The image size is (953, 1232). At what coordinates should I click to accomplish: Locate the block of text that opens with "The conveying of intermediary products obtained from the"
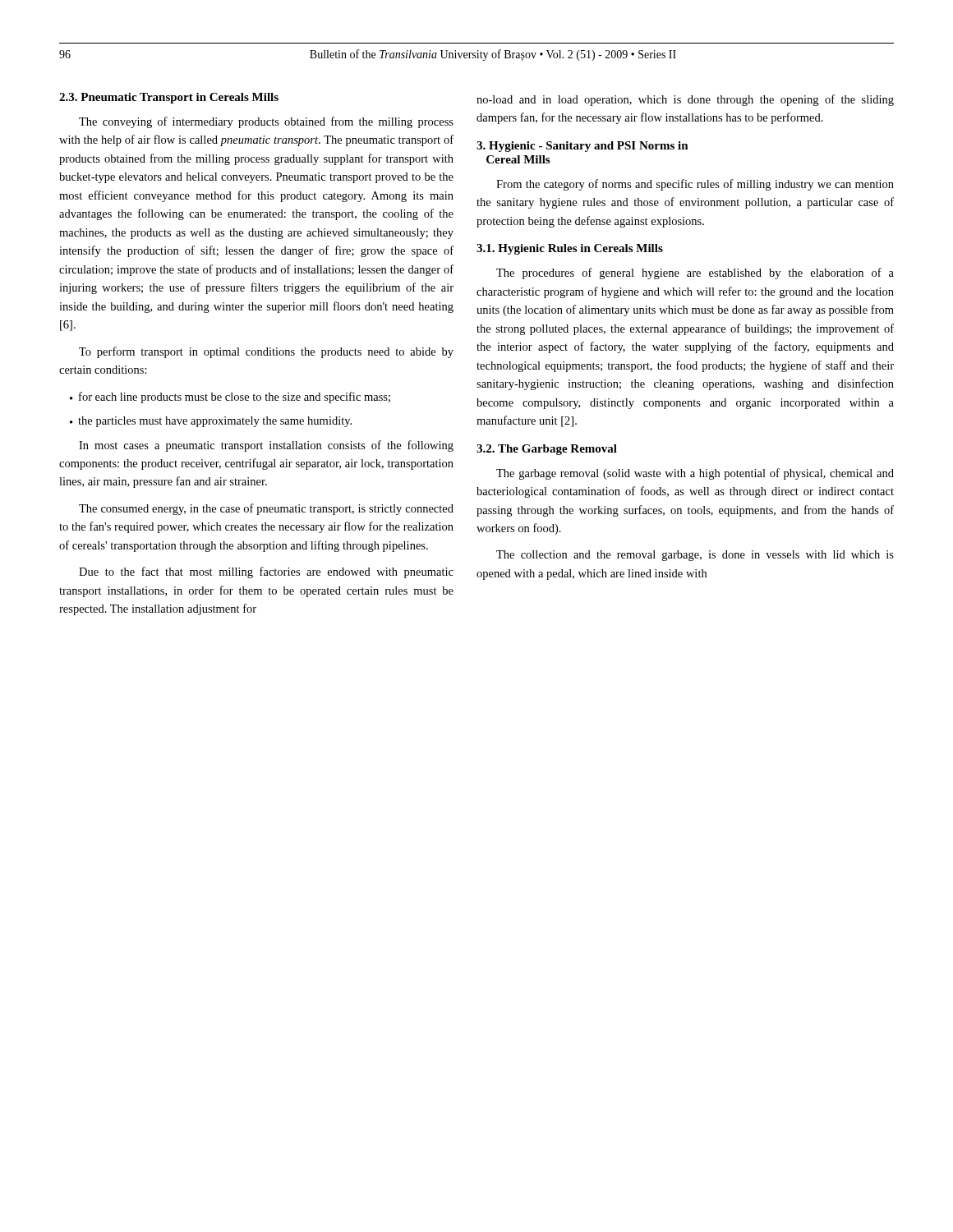(x=256, y=223)
